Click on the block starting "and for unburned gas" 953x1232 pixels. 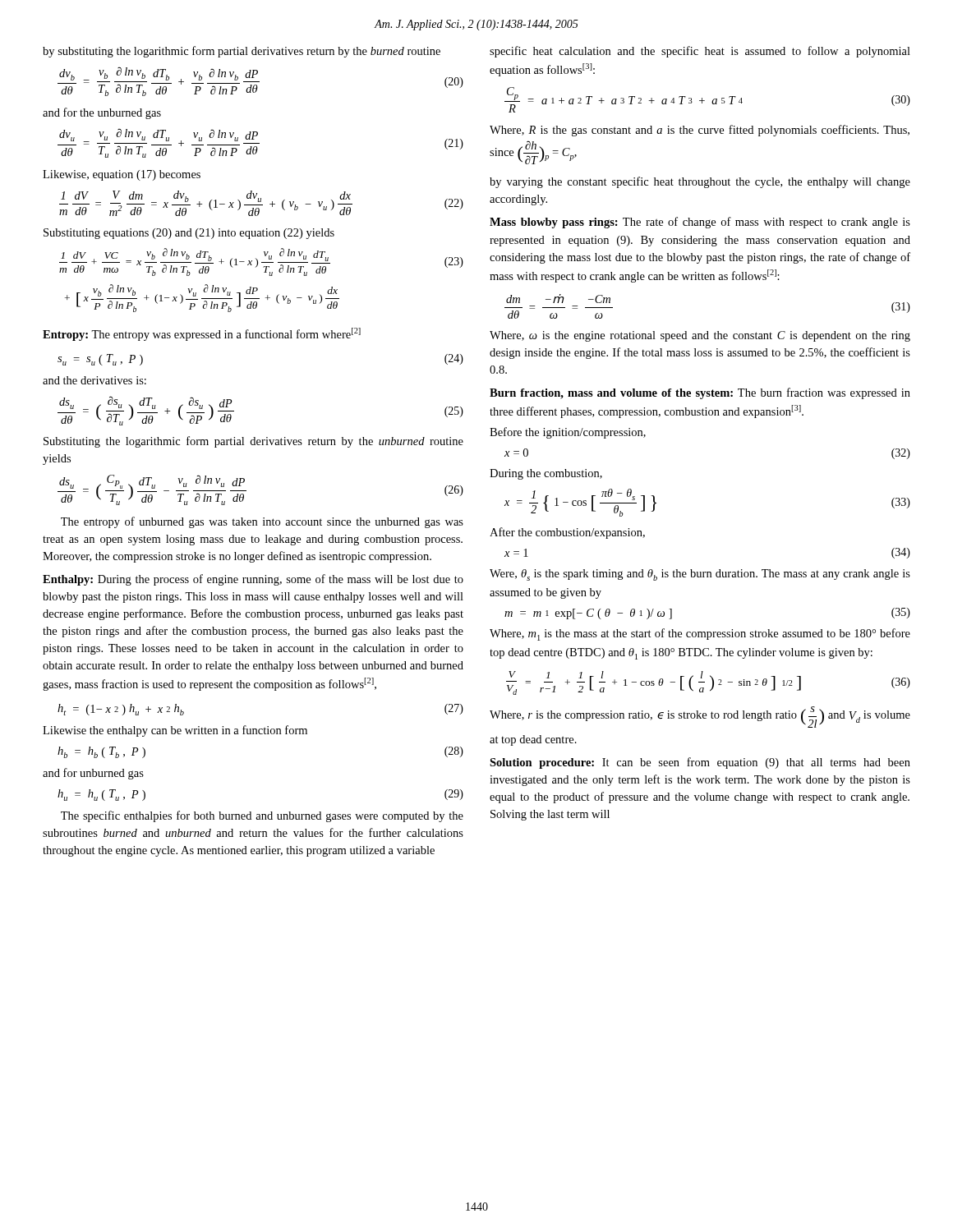[93, 774]
